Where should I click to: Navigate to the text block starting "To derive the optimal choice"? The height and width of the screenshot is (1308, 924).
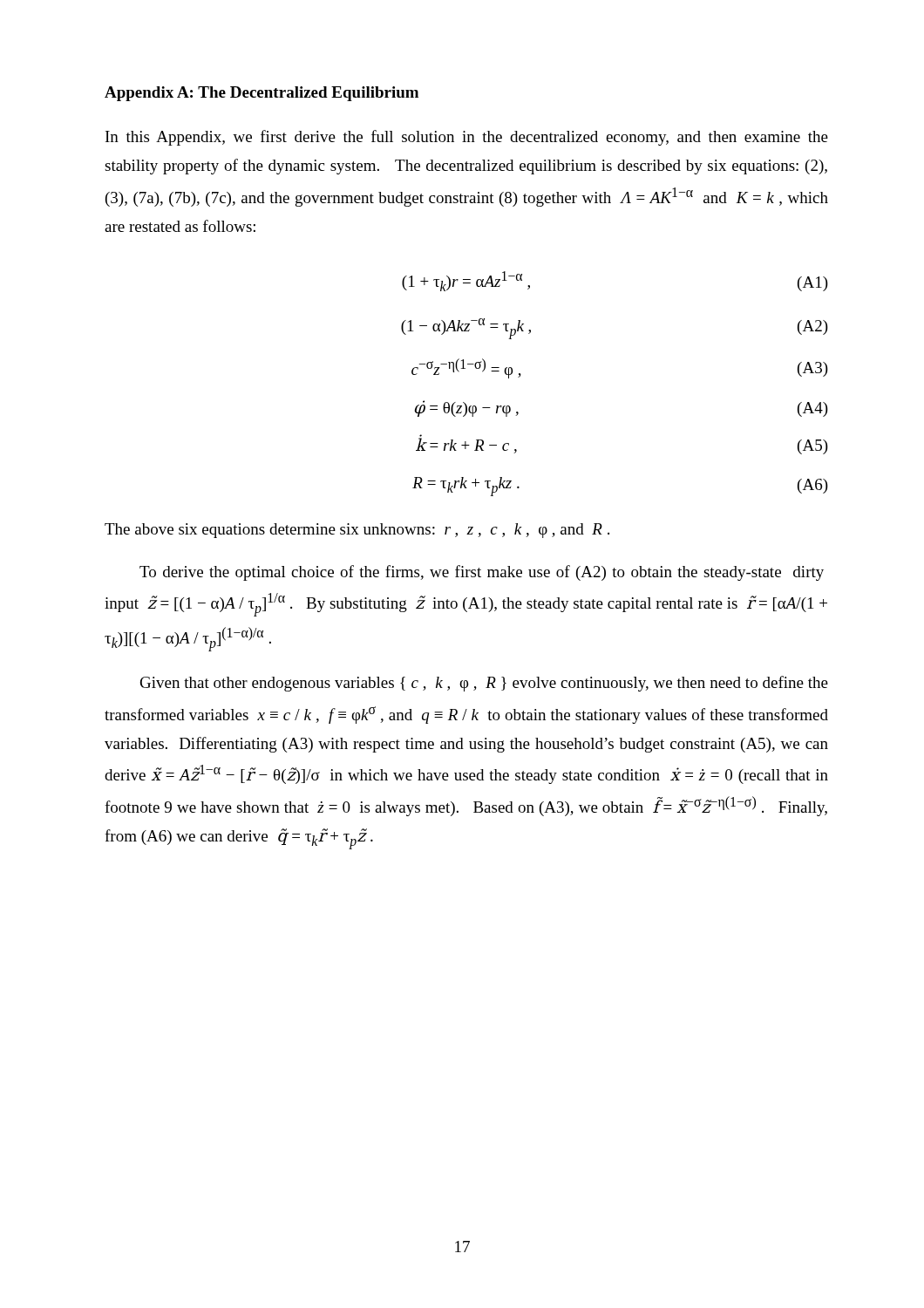(466, 606)
